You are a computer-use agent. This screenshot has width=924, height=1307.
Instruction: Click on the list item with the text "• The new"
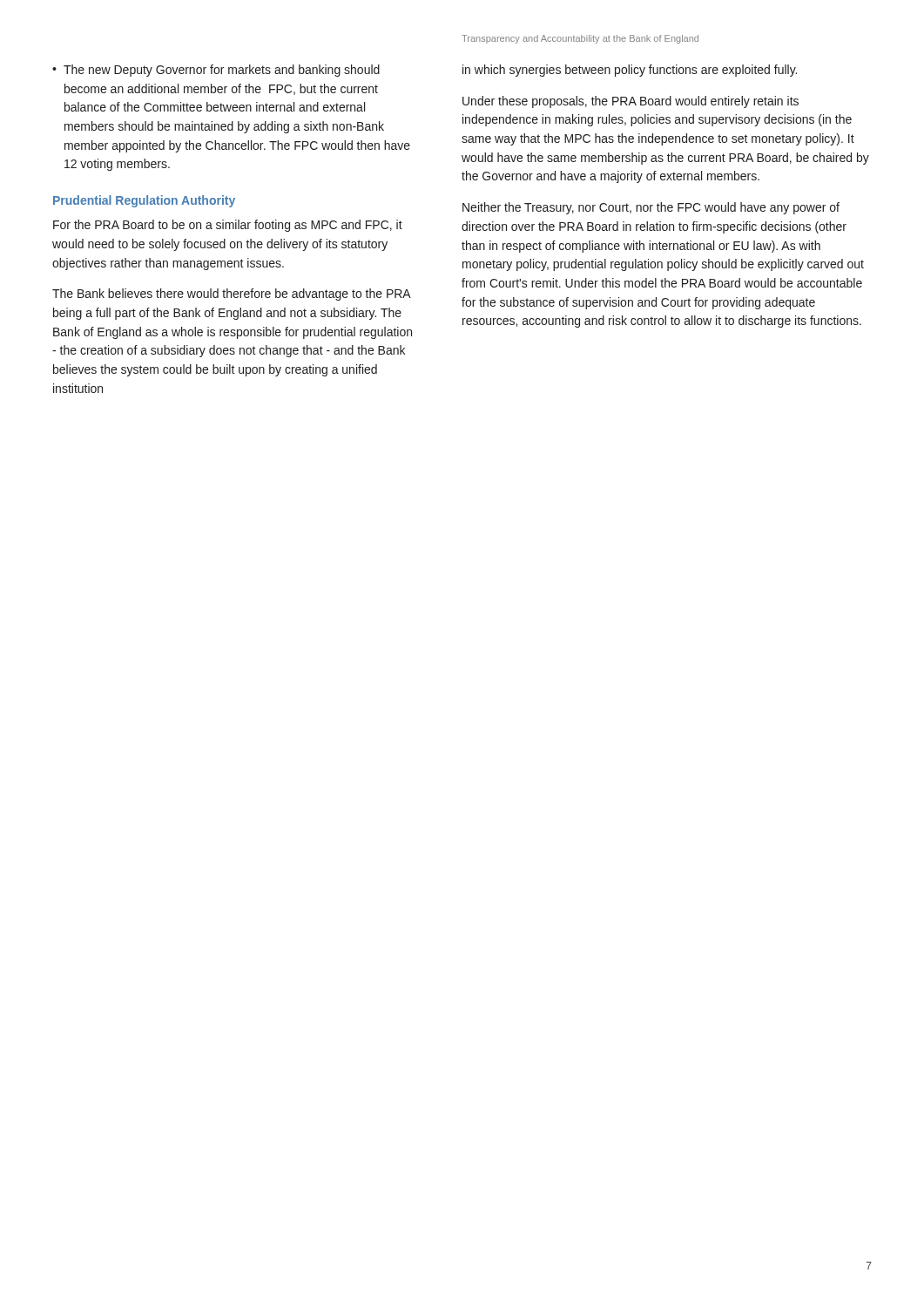[235, 118]
